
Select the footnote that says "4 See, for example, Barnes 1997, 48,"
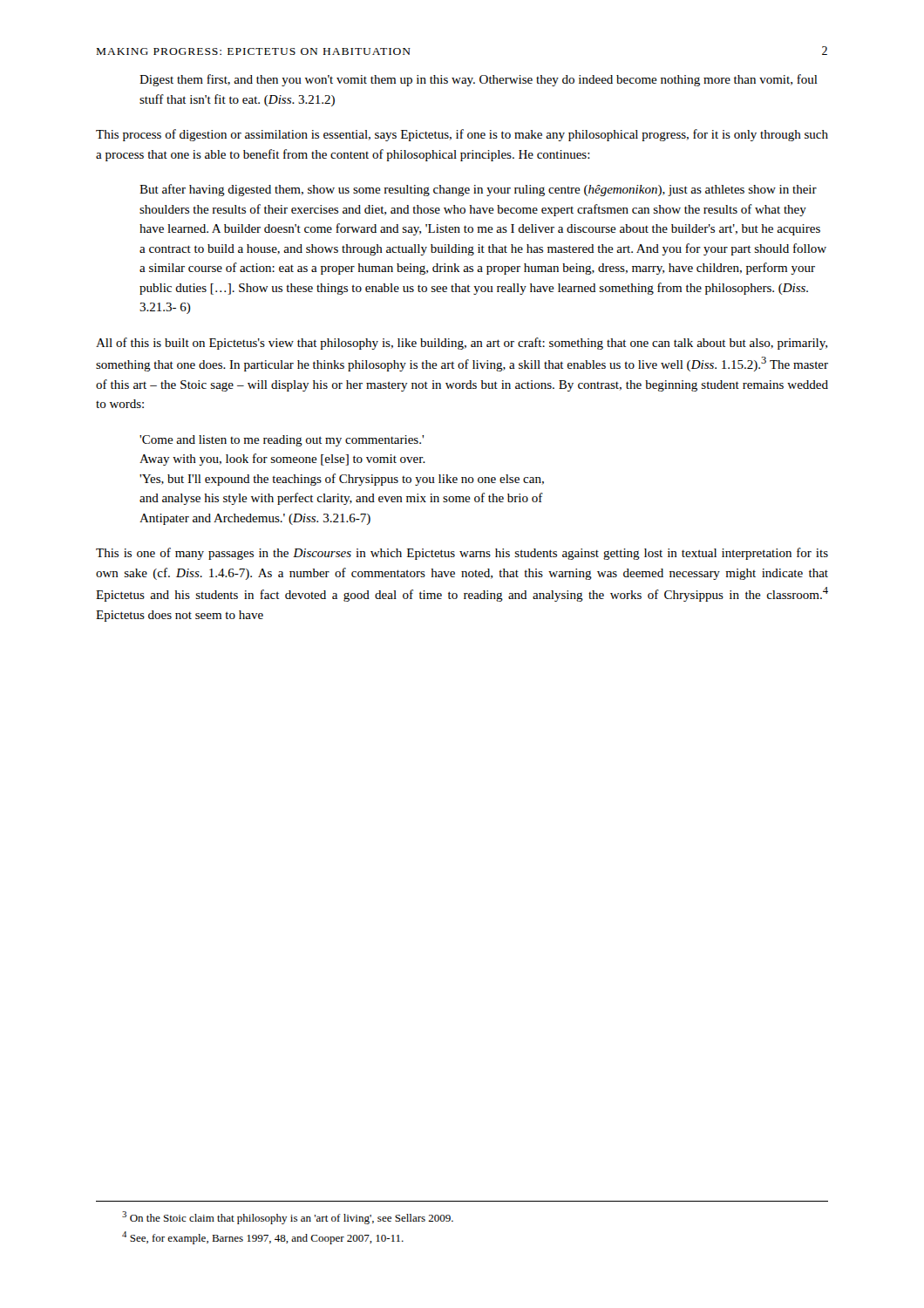[x=263, y=1238]
